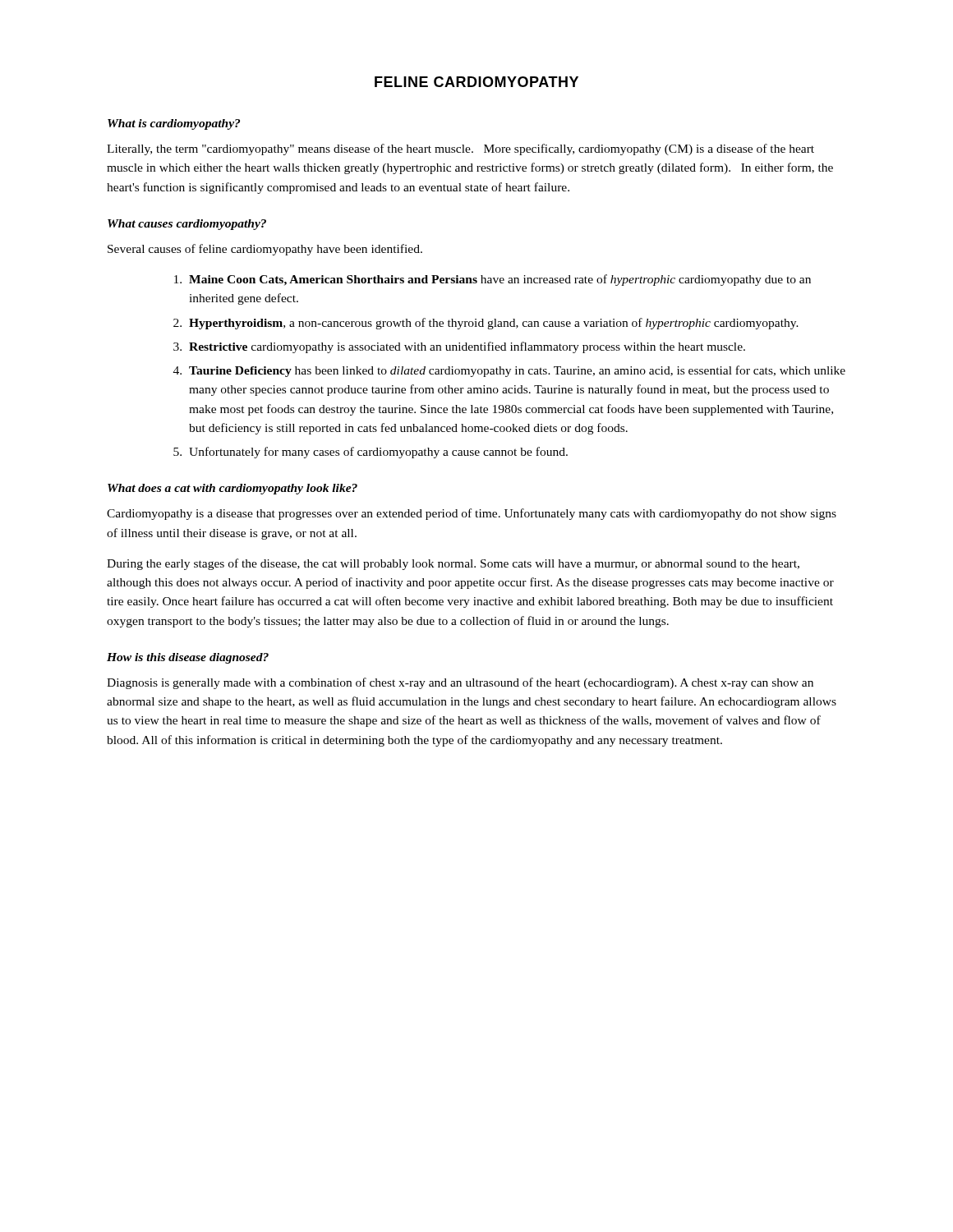The height and width of the screenshot is (1232, 953).
Task: Select the block starting "What causes cardiomyopathy?"
Action: [x=187, y=223]
